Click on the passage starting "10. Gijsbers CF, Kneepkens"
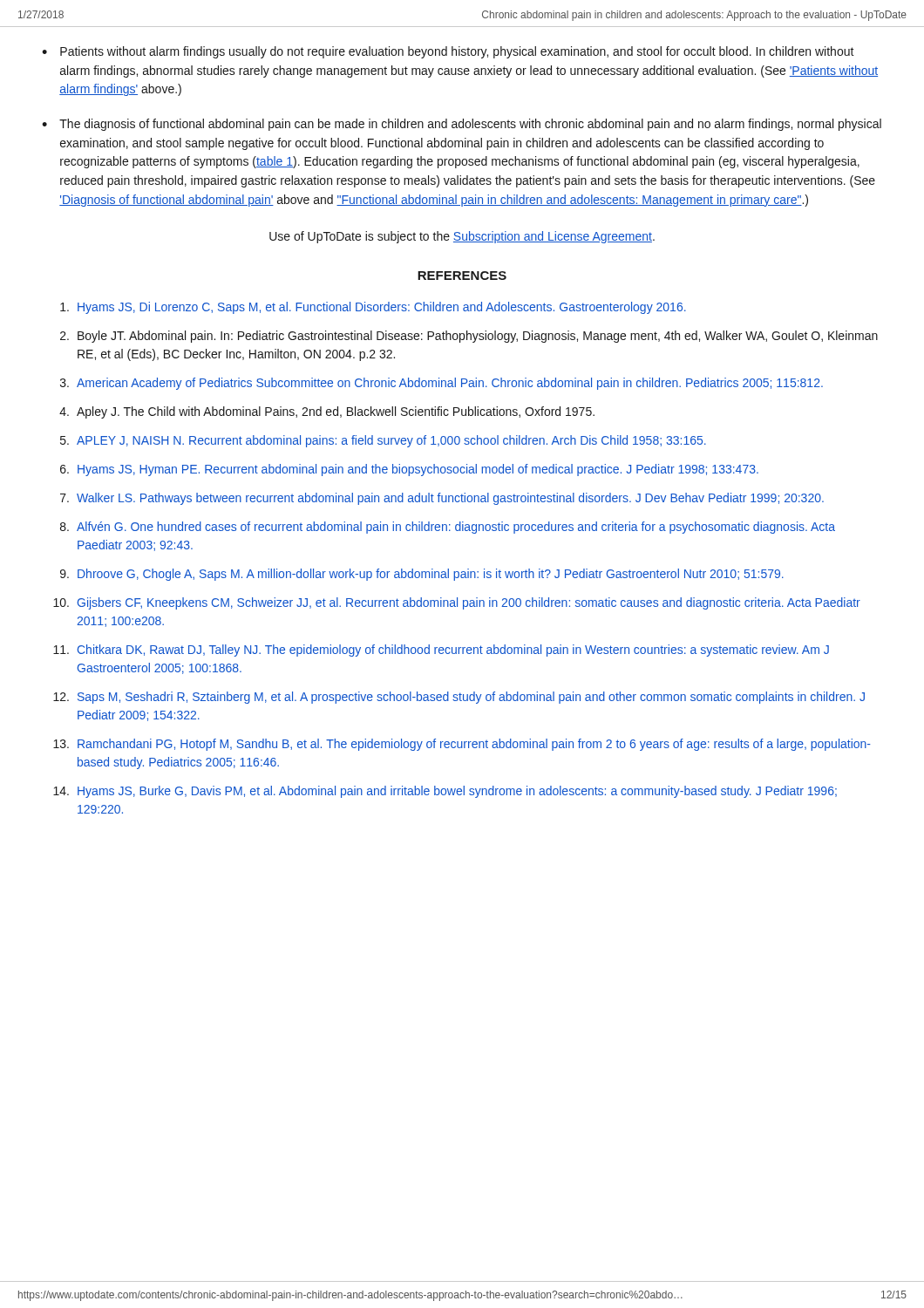This screenshot has width=924, height=1308. (462, 612)
